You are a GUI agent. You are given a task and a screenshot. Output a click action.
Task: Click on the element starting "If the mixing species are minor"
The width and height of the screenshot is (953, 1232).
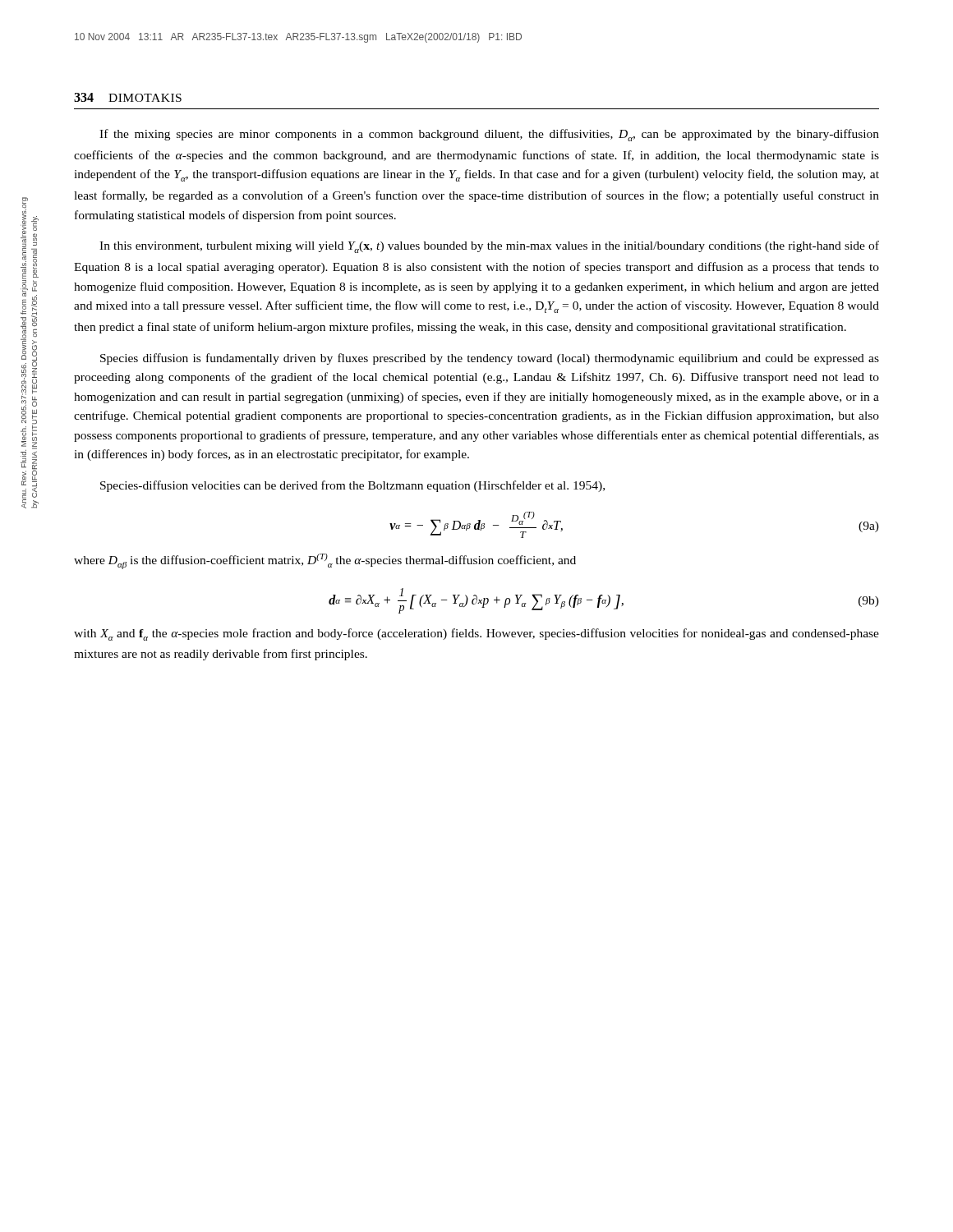coord(476,174)
